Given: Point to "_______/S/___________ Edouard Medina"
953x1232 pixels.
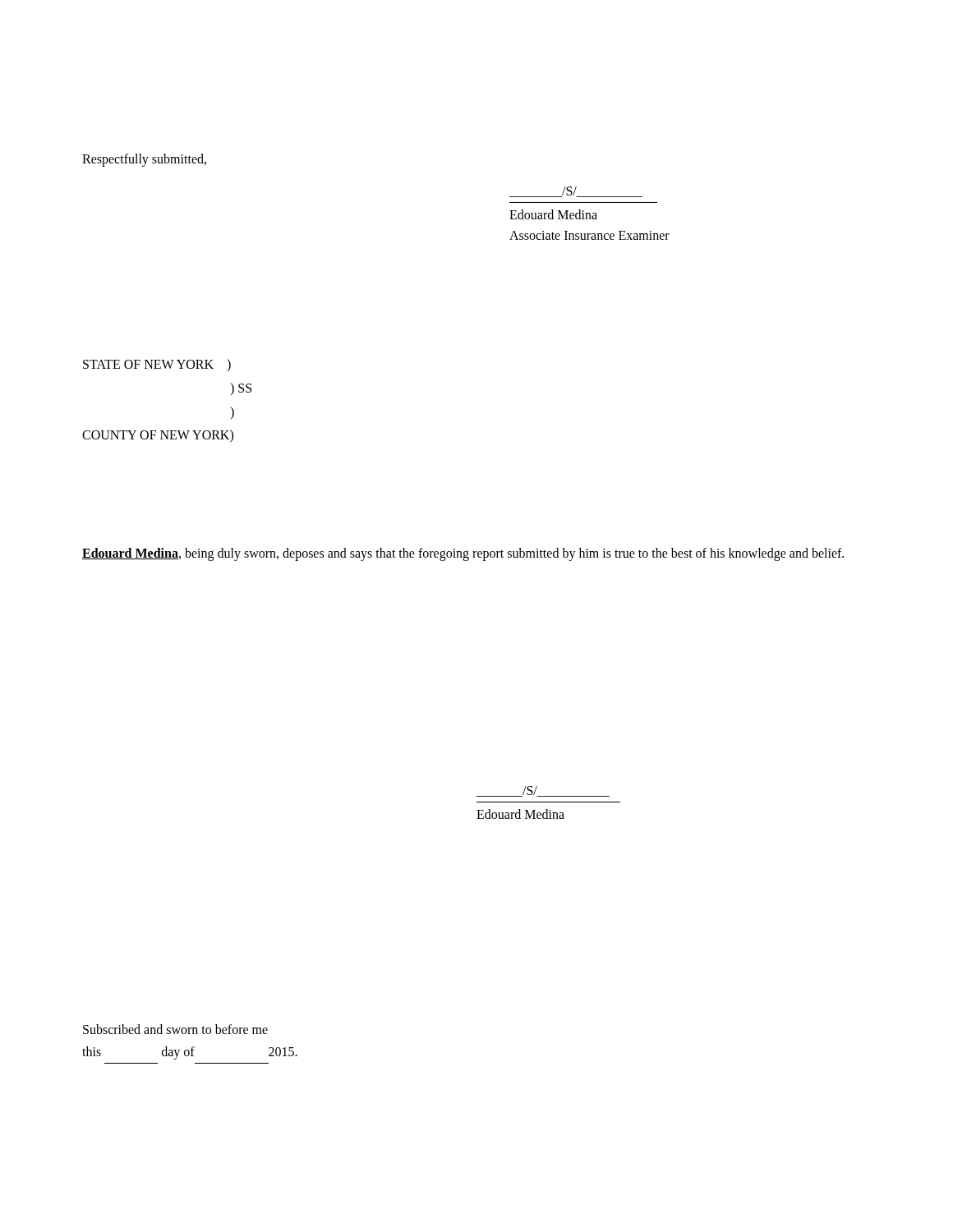Looking at the screenshot, I should [x=548, y=801].
